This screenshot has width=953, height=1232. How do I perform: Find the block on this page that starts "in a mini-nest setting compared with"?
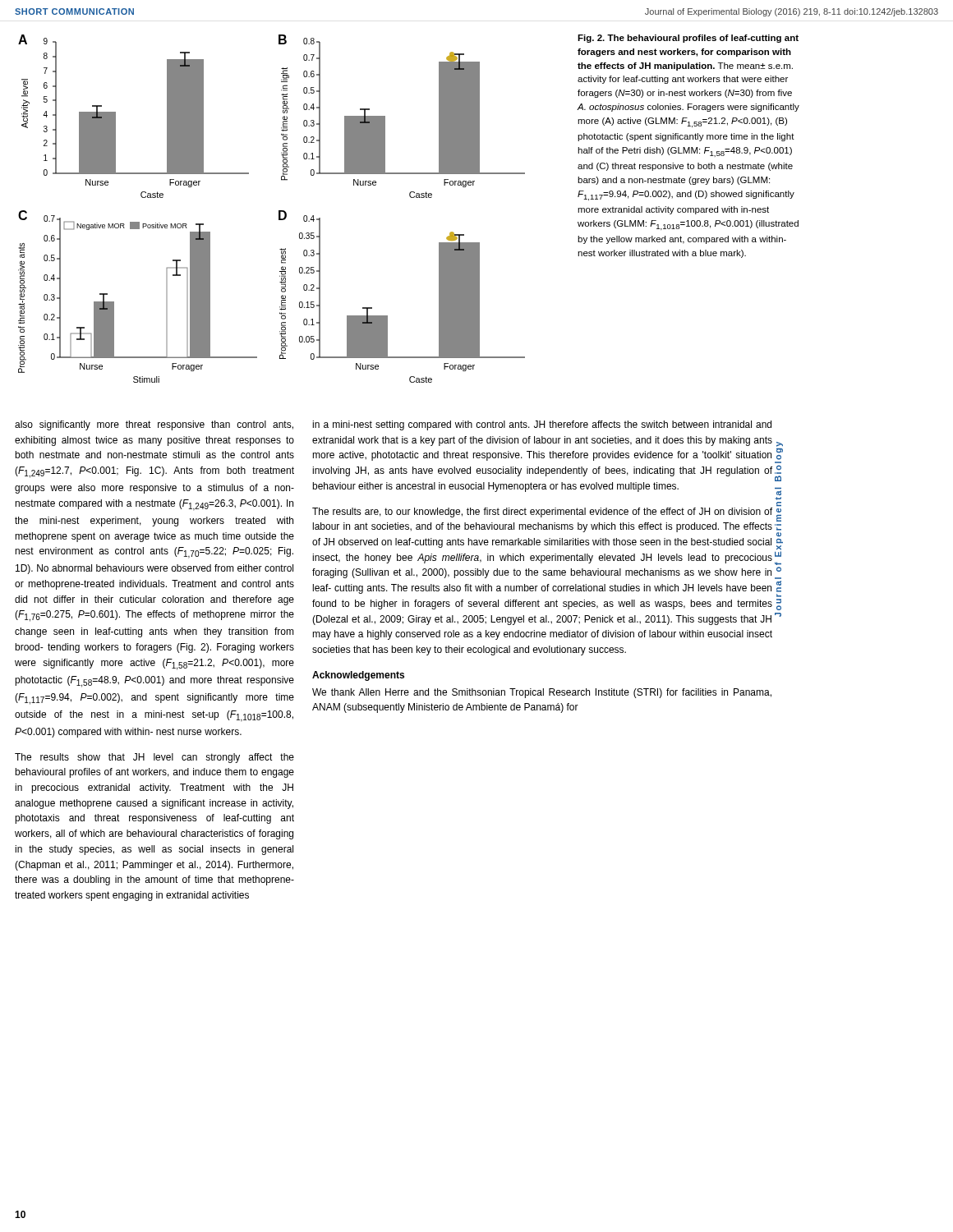pyautogui.click(x=542, y=538)
